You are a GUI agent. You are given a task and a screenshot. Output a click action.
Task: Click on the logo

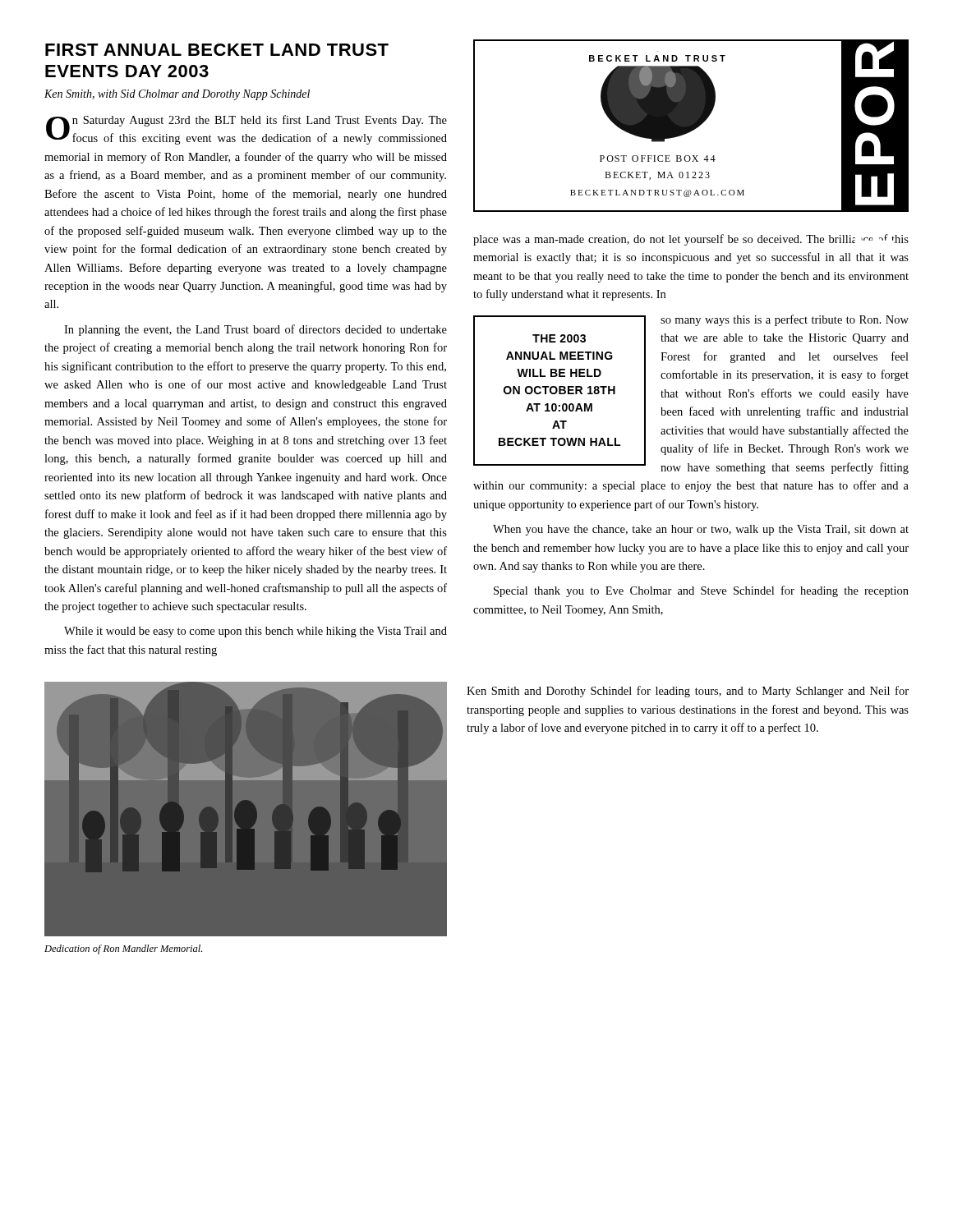[691, 126]
